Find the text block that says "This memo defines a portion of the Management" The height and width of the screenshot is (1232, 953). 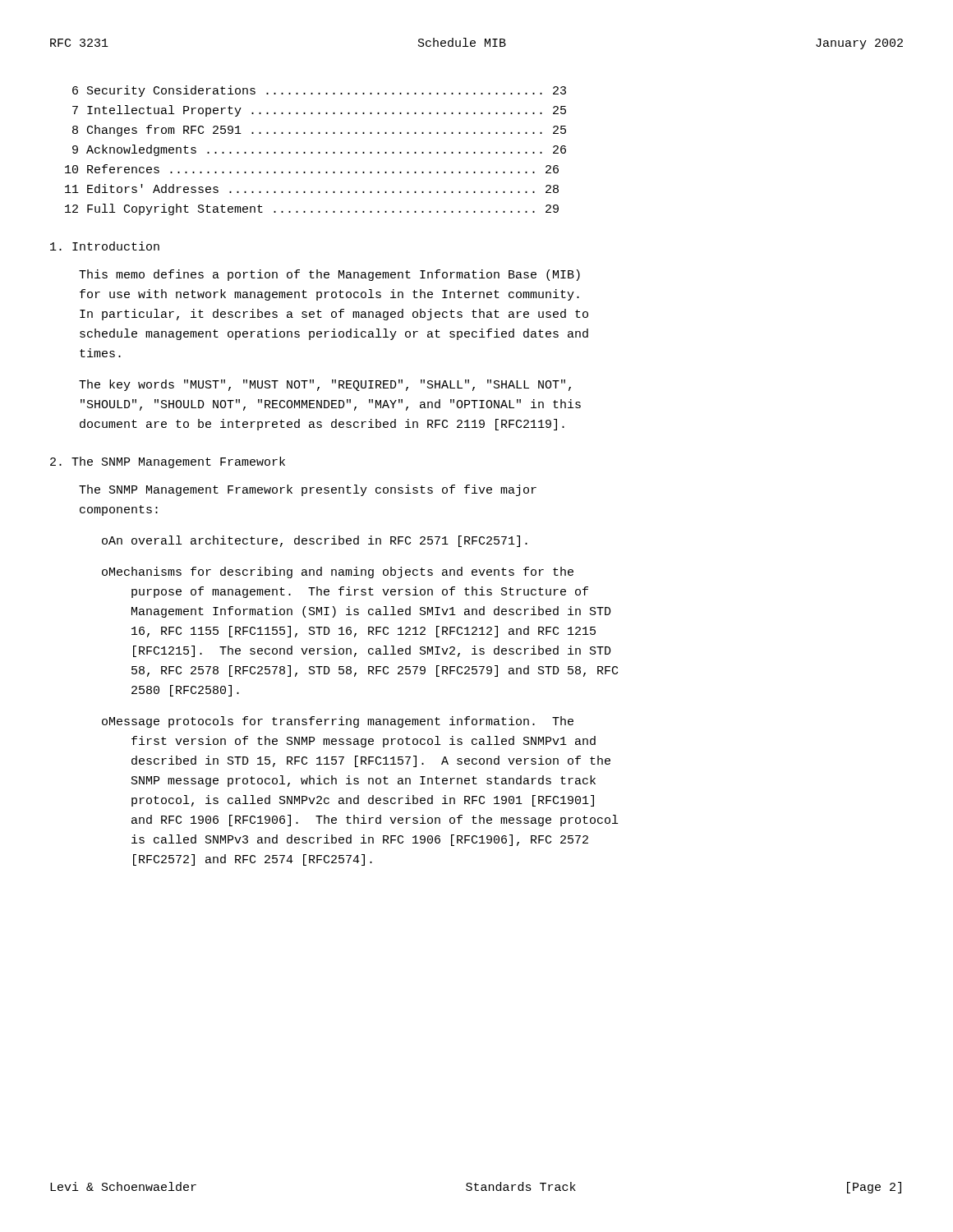334,315
